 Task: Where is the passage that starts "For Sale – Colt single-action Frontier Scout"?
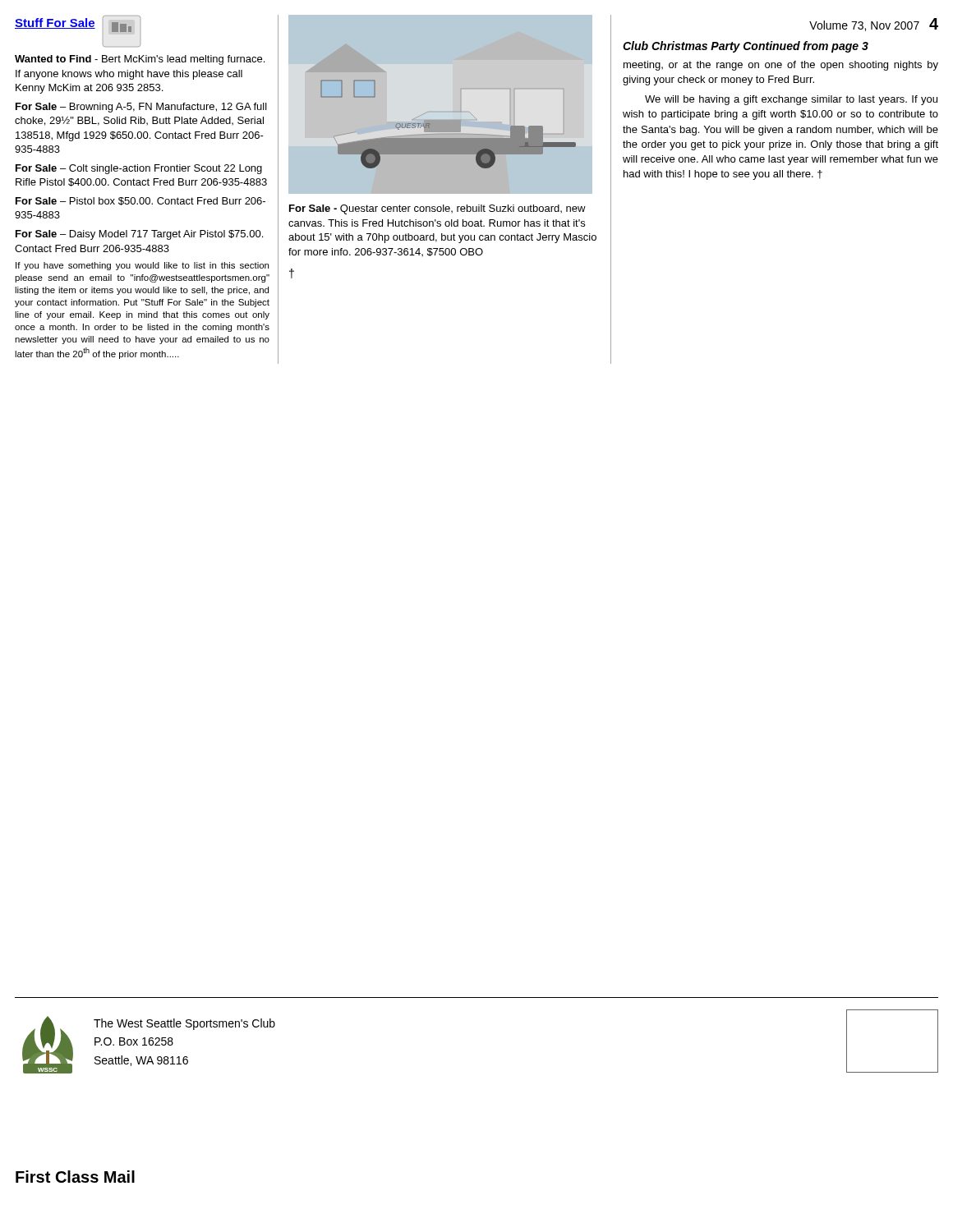point(141,175)
